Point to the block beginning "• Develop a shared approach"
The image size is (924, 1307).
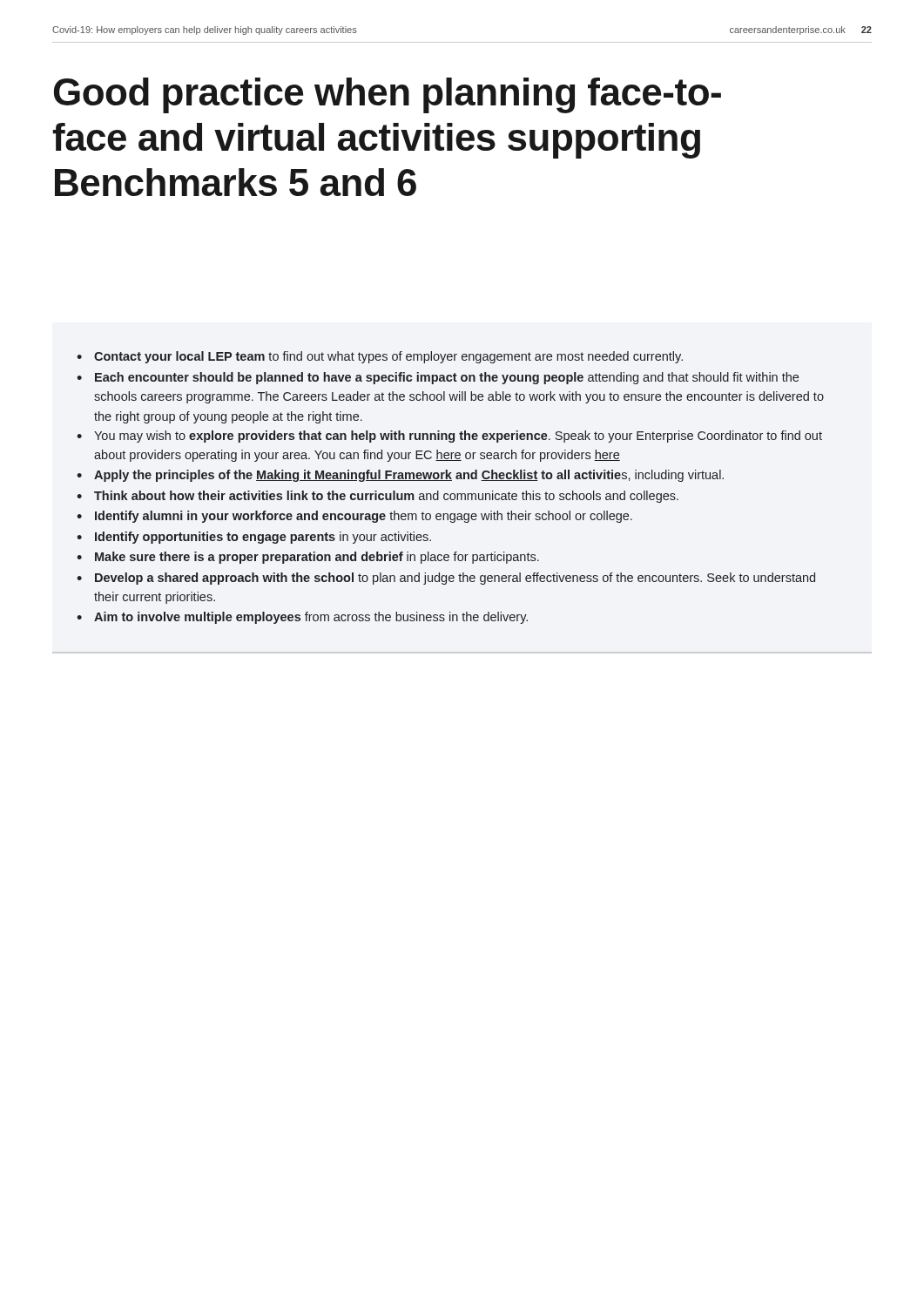click(458, 588)
